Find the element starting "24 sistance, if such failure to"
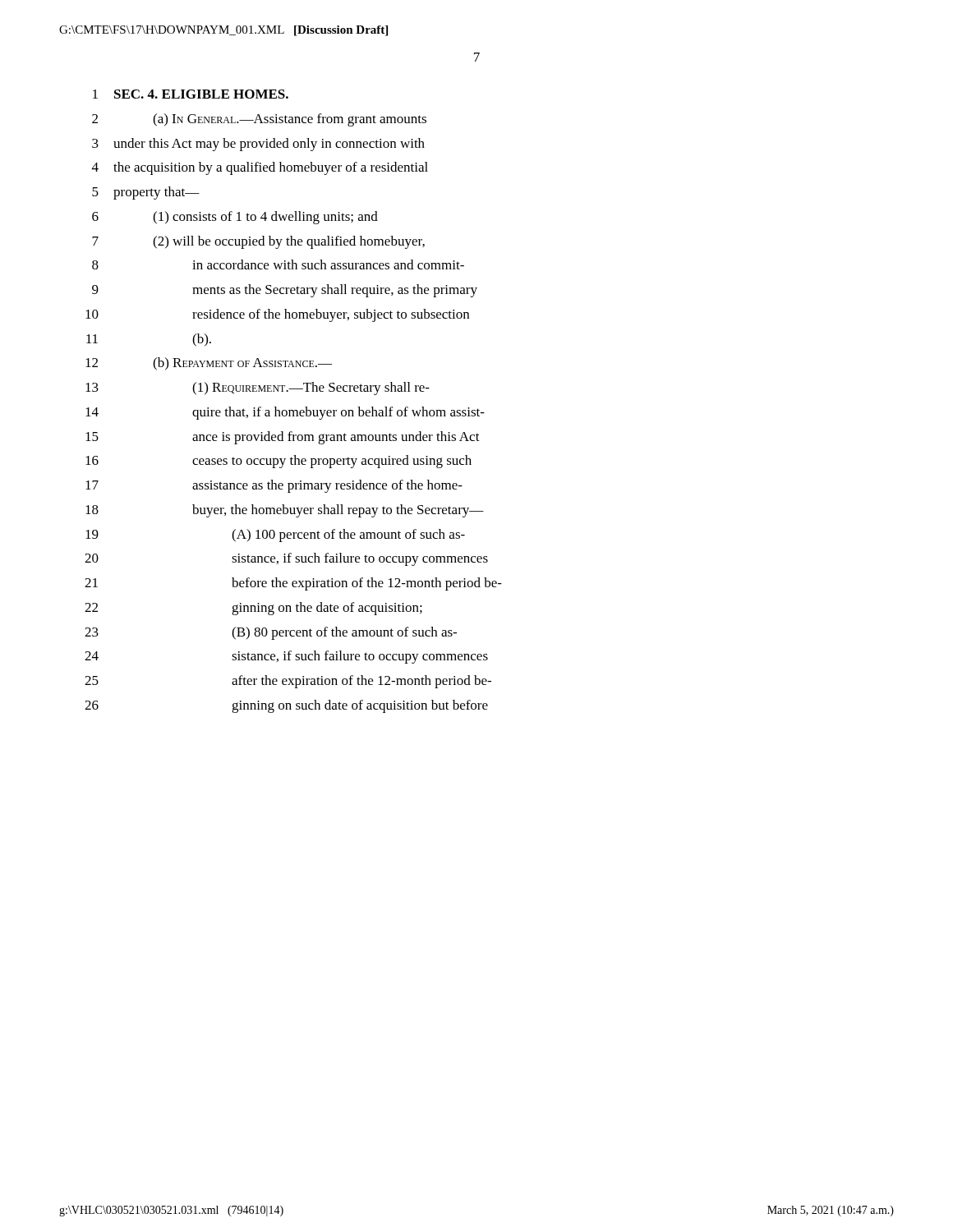 [x=476, y=656]
